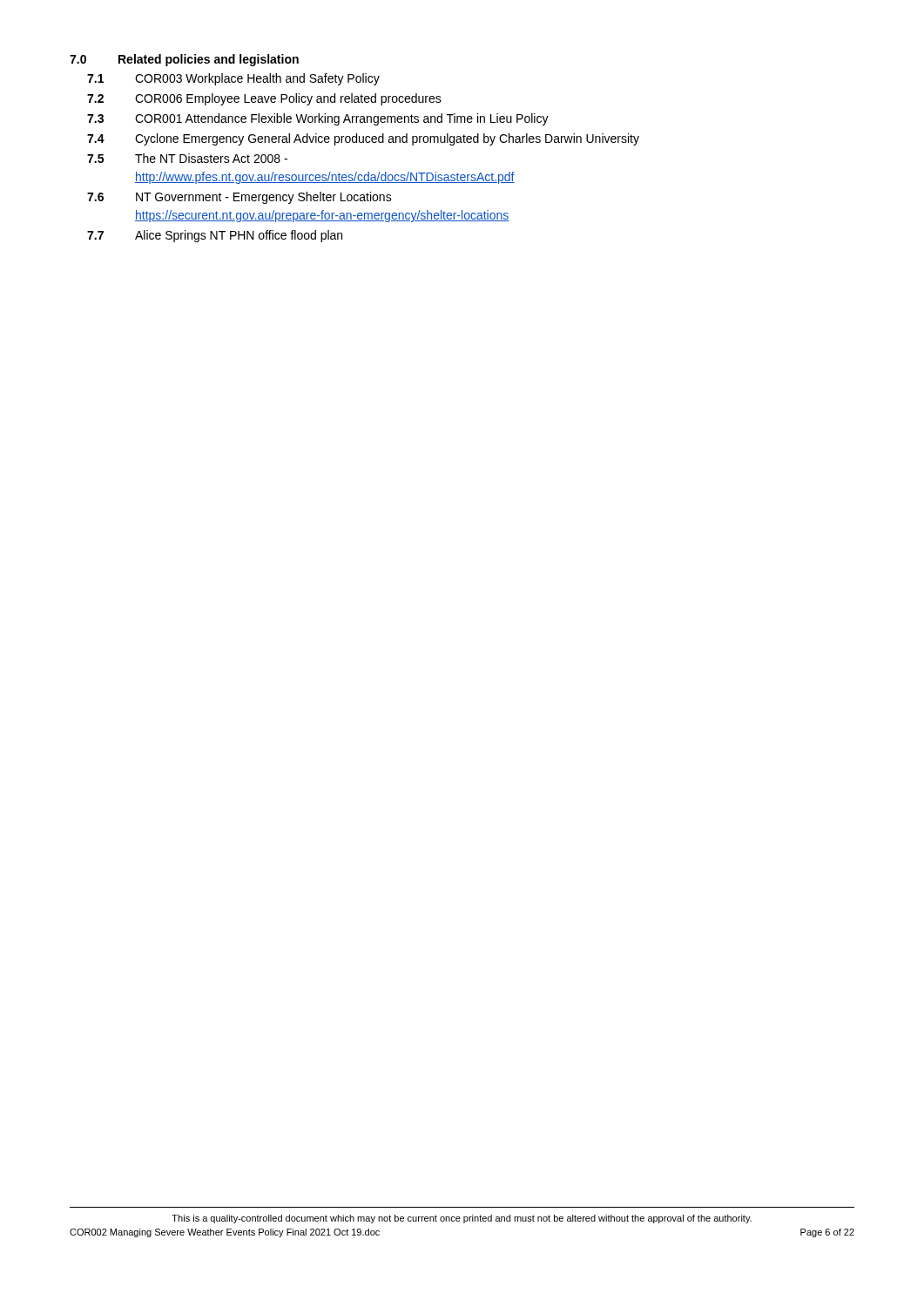
Task: Point to the text block starting "7.6 NT Government - Emergency Shelter"
Action: [462, 207]
